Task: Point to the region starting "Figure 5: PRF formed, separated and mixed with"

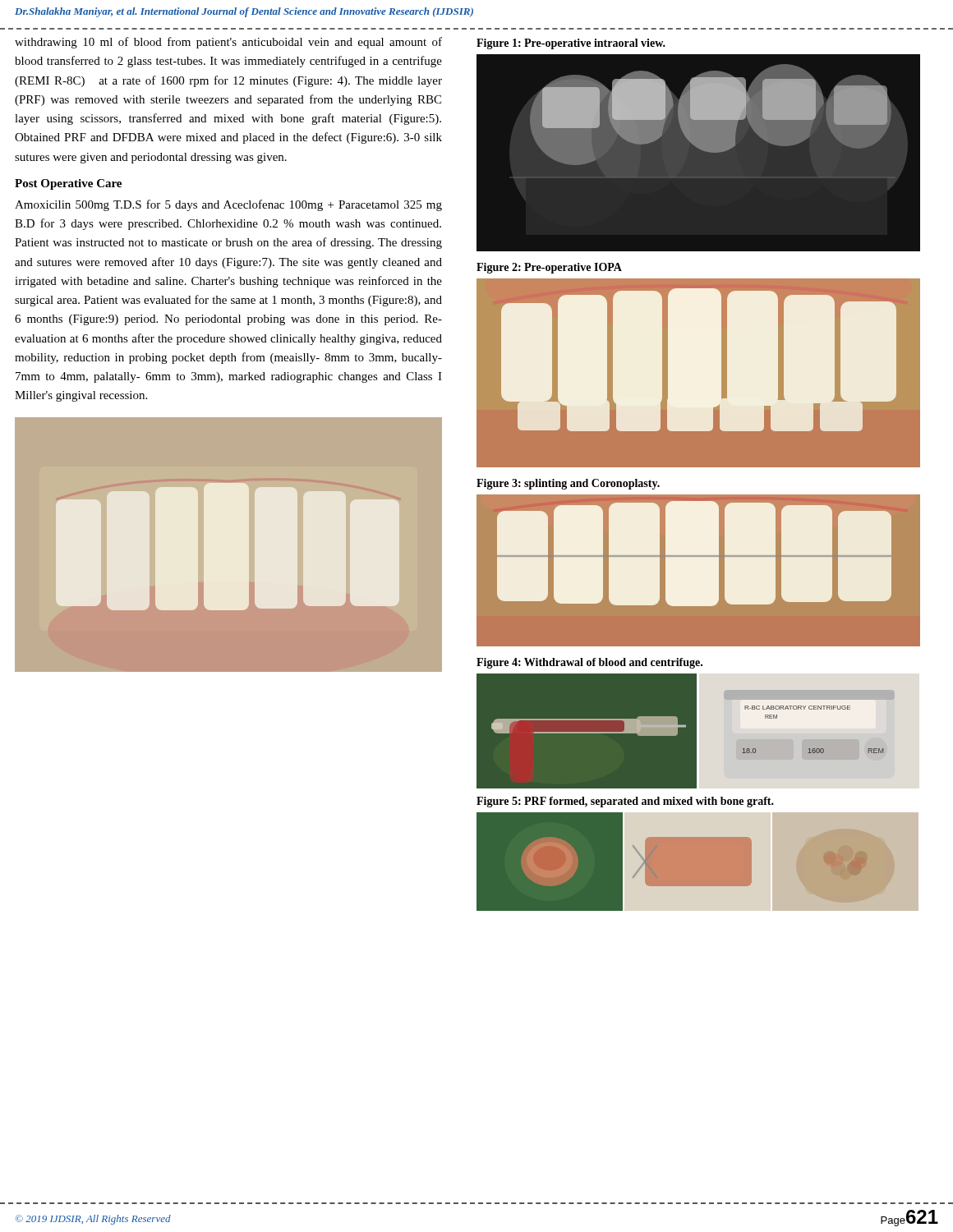Action: point(625,801)
